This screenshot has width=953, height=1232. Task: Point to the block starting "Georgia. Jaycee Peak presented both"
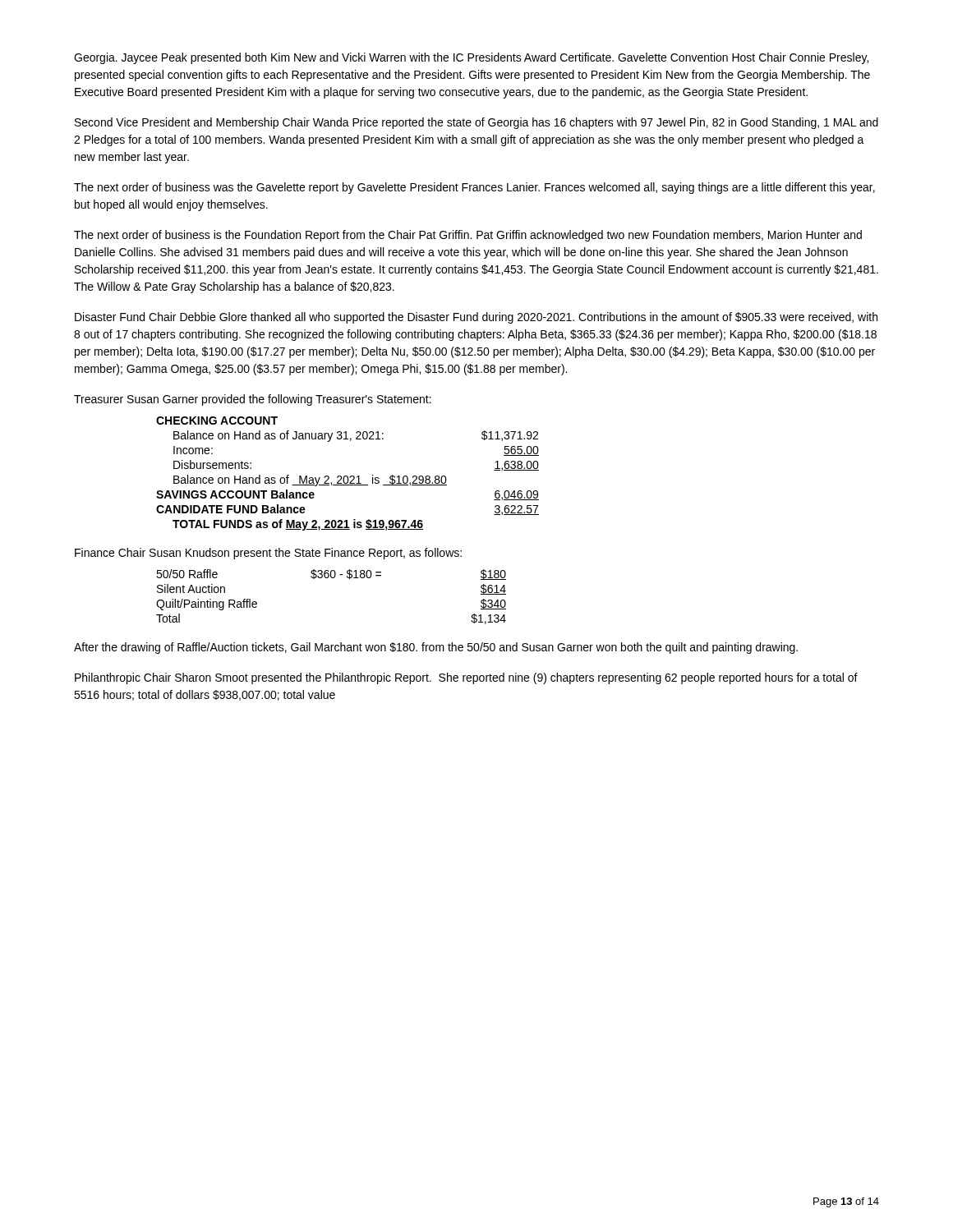click(x=472, y=75)
